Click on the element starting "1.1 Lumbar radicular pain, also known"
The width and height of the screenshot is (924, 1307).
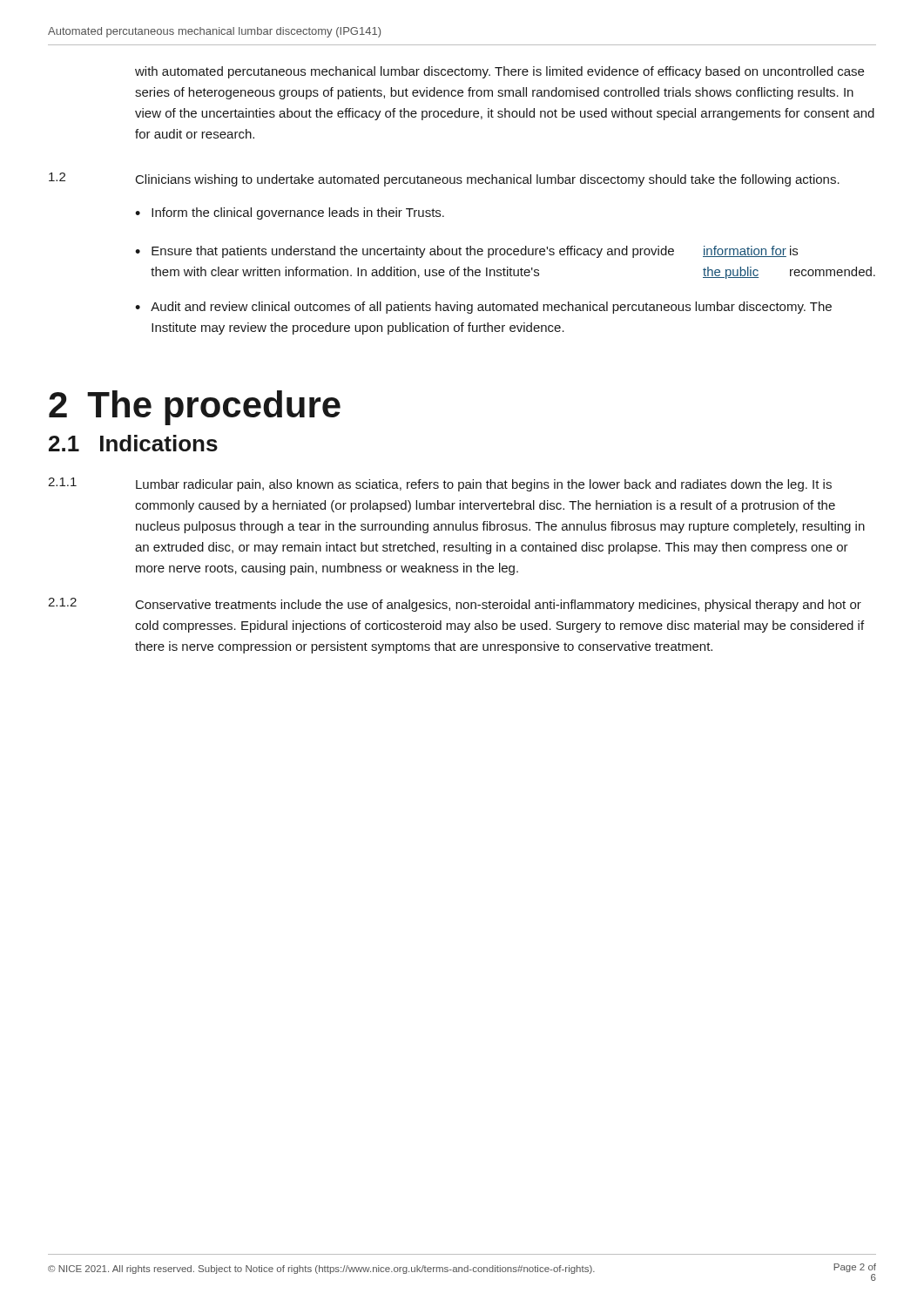[x=462, y=526]
